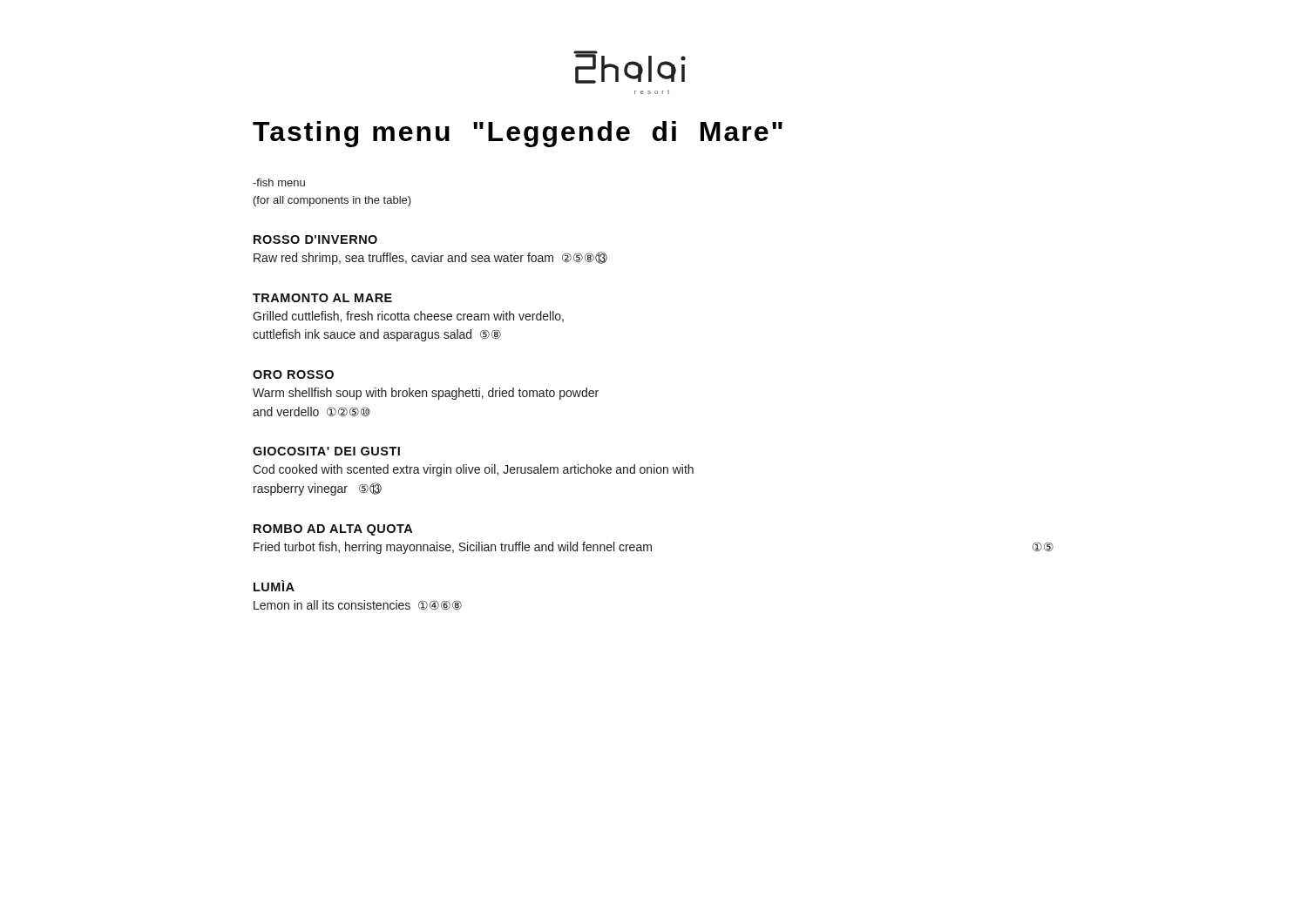Image resolution: width=1307 pixels, height=924 pixels.
Task: Find the section header that says "ROSSO D'INVERNO"
Action: coord(315,239)
